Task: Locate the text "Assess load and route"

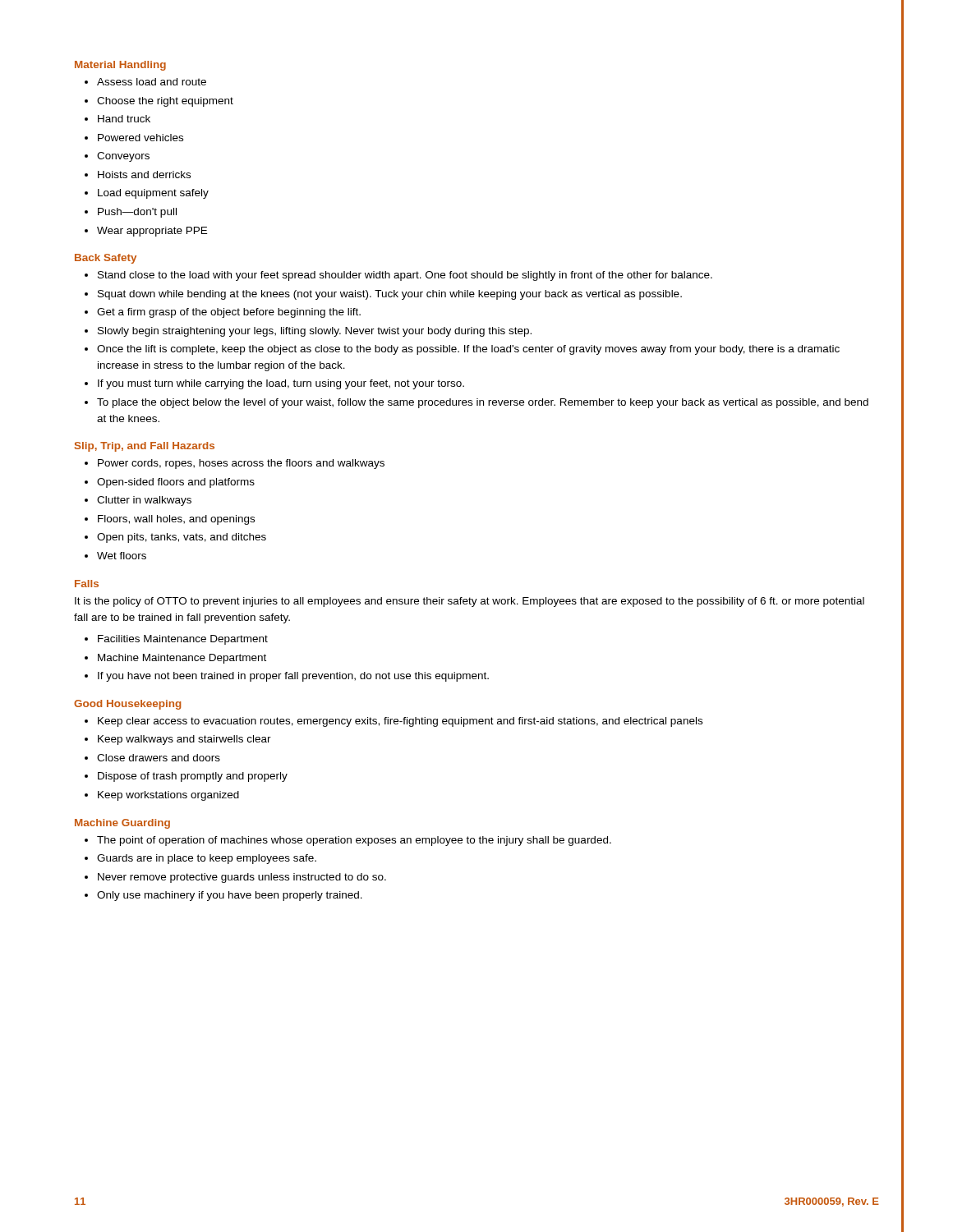Action: [x=152, y=82]
